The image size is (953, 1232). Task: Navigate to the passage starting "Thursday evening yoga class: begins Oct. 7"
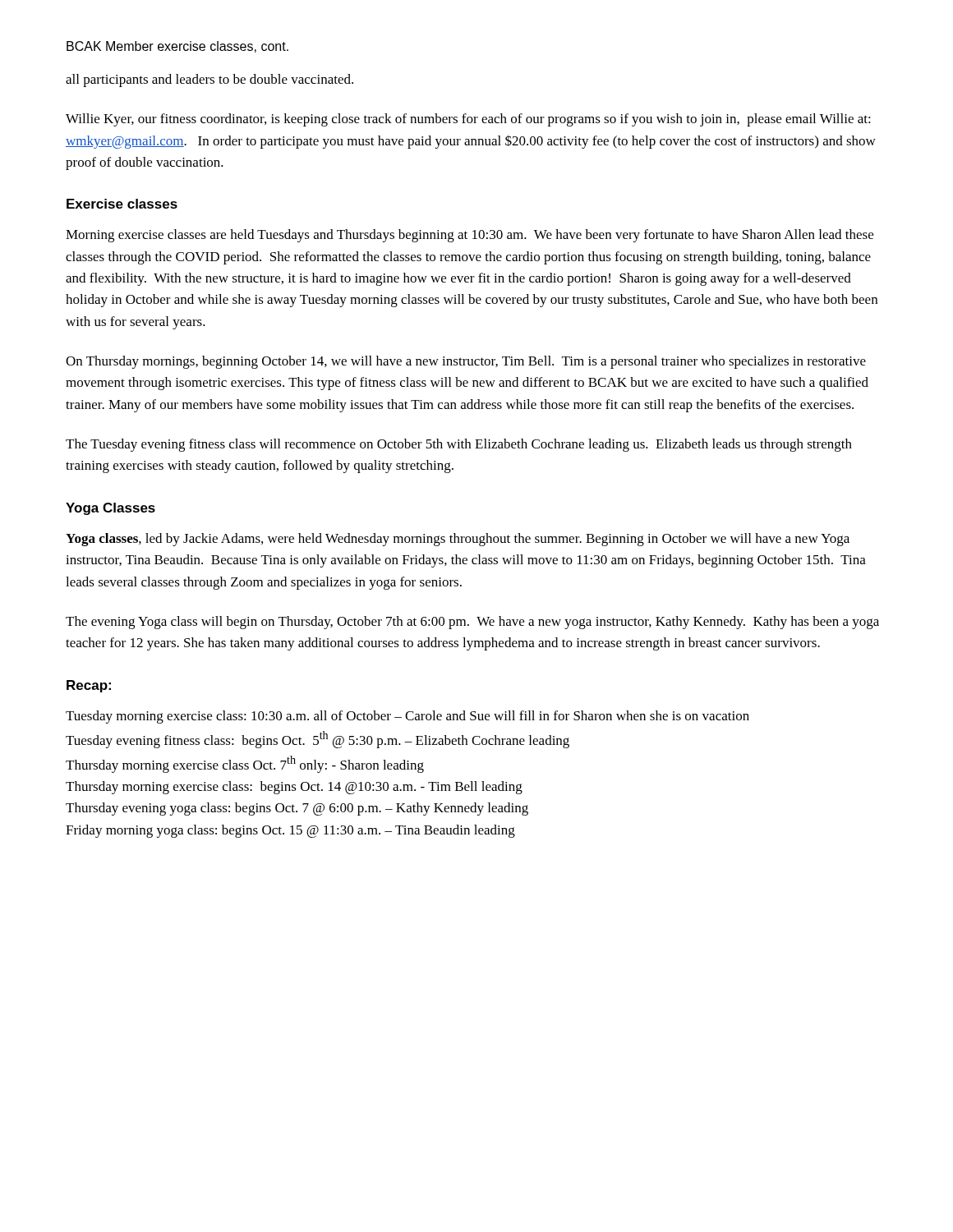click(x=297, y=808)
